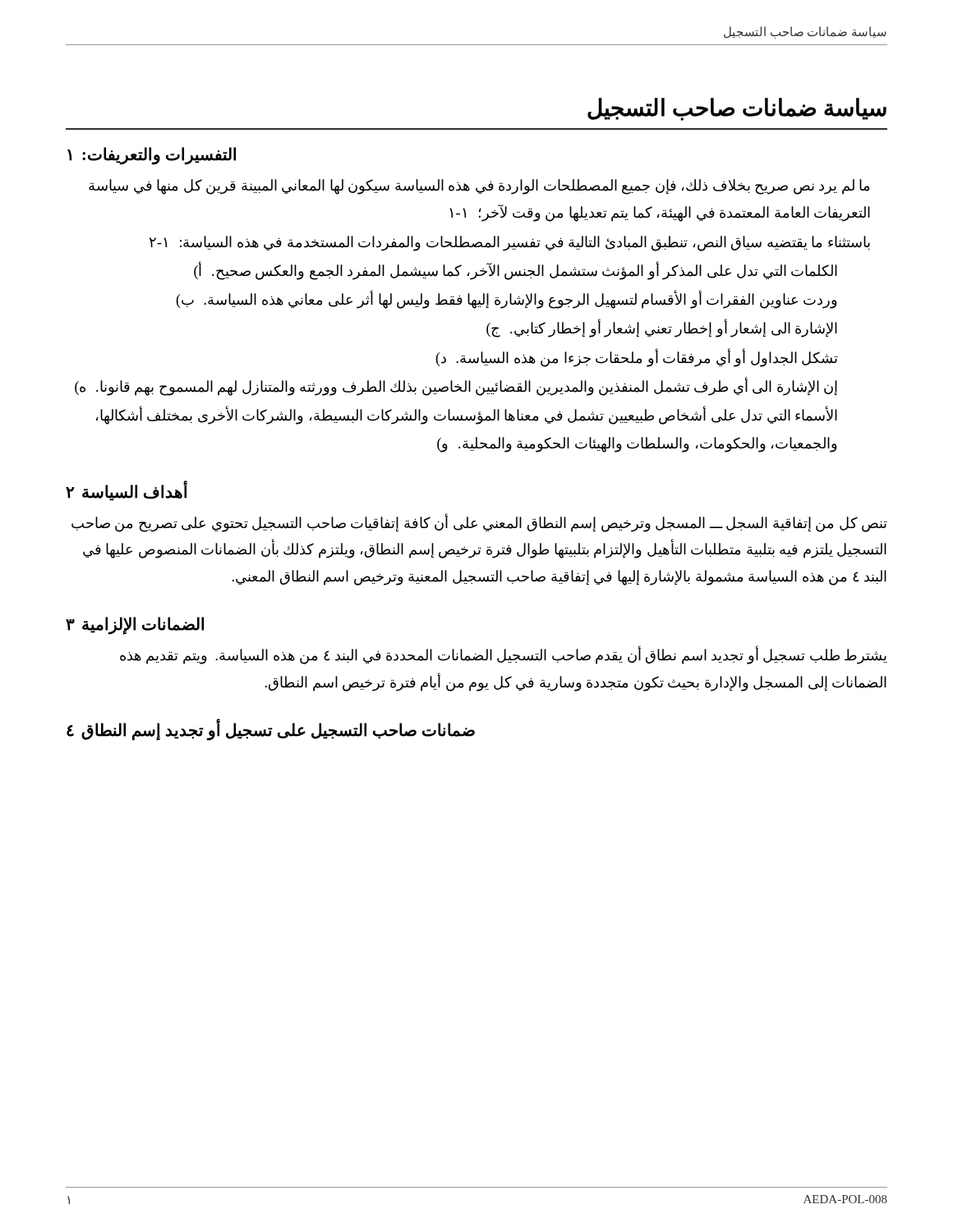This screenshot has height=1232, width=953.
Task: Navigate to the element starting "الإشارة الى إشعار أو إخطار تعني إشعار أو"
Action: click(662, 329)
